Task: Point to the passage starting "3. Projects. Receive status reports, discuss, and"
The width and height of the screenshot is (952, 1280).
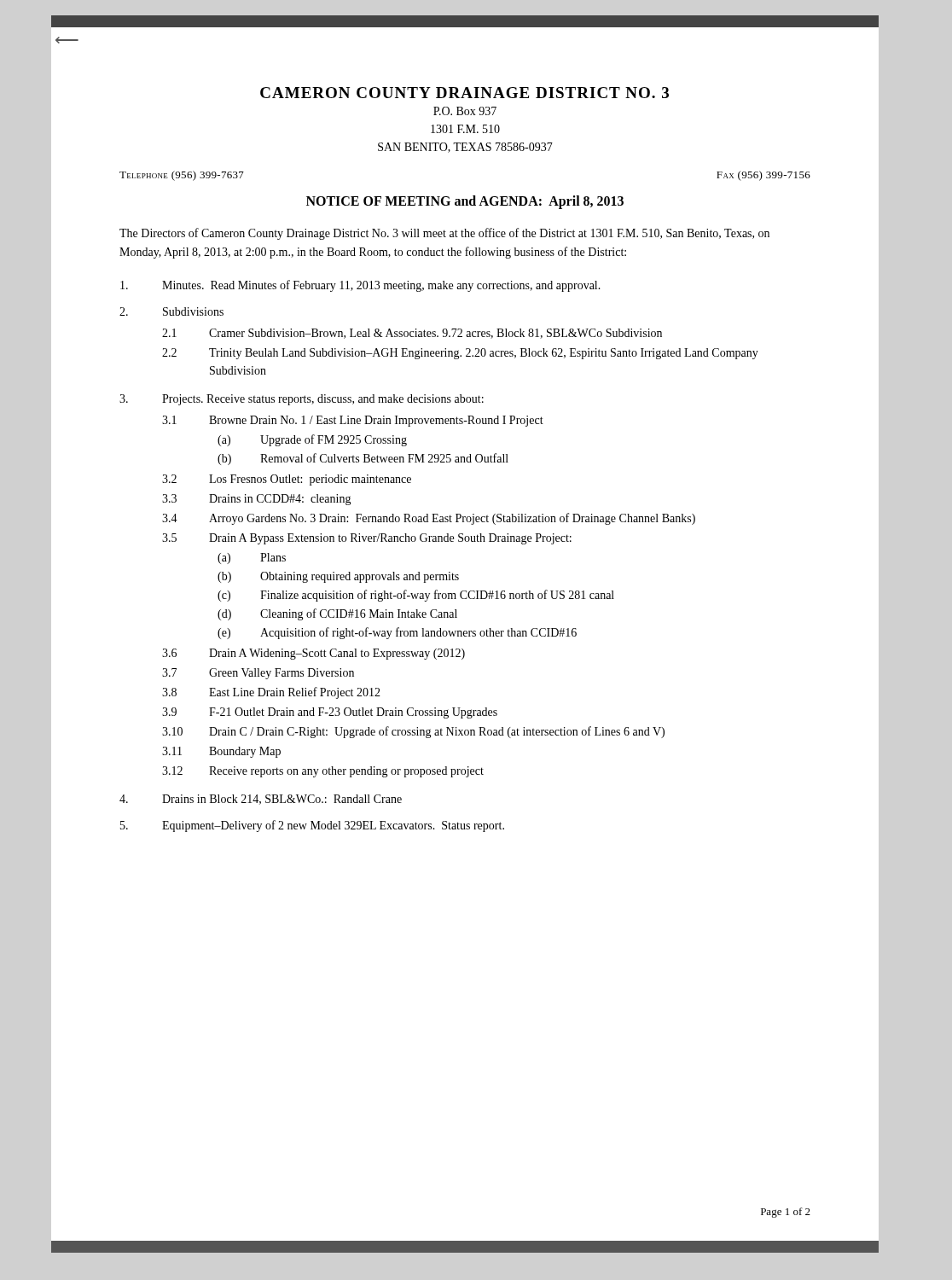Action: (x=465, y=586)
